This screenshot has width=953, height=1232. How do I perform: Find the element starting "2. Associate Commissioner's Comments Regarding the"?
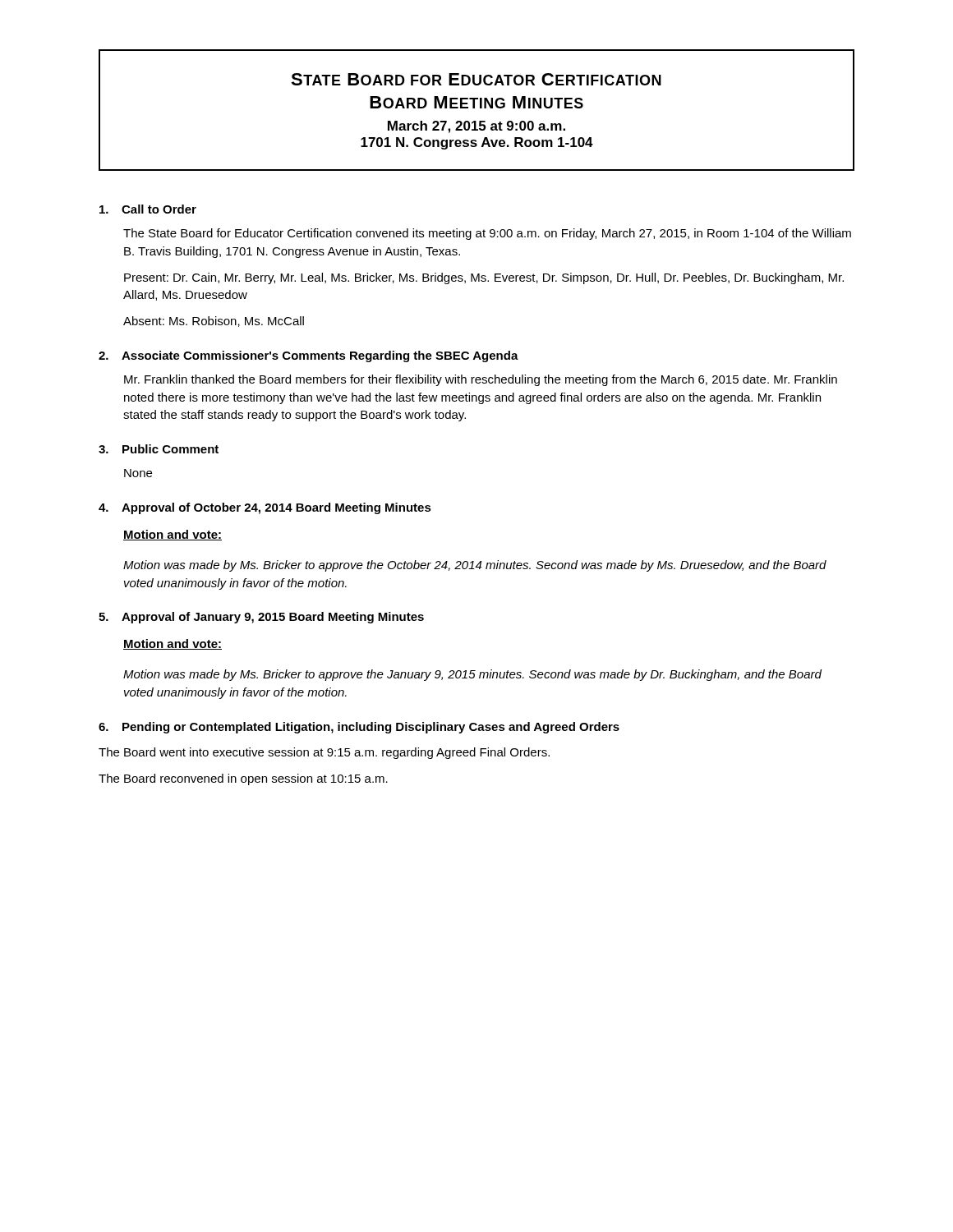(x=308, y=355)
